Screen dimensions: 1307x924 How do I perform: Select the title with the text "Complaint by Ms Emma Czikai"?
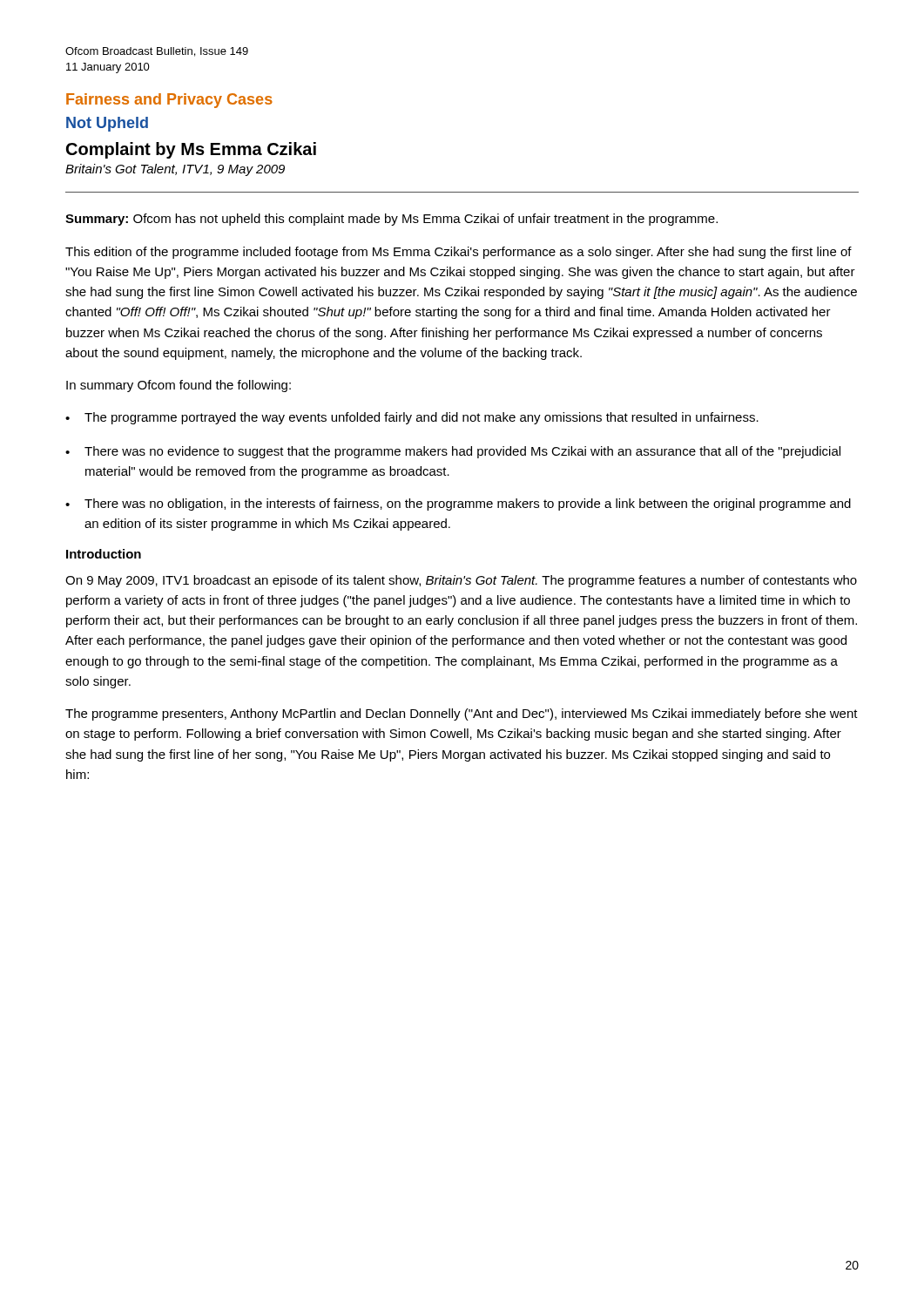point(191,150)
